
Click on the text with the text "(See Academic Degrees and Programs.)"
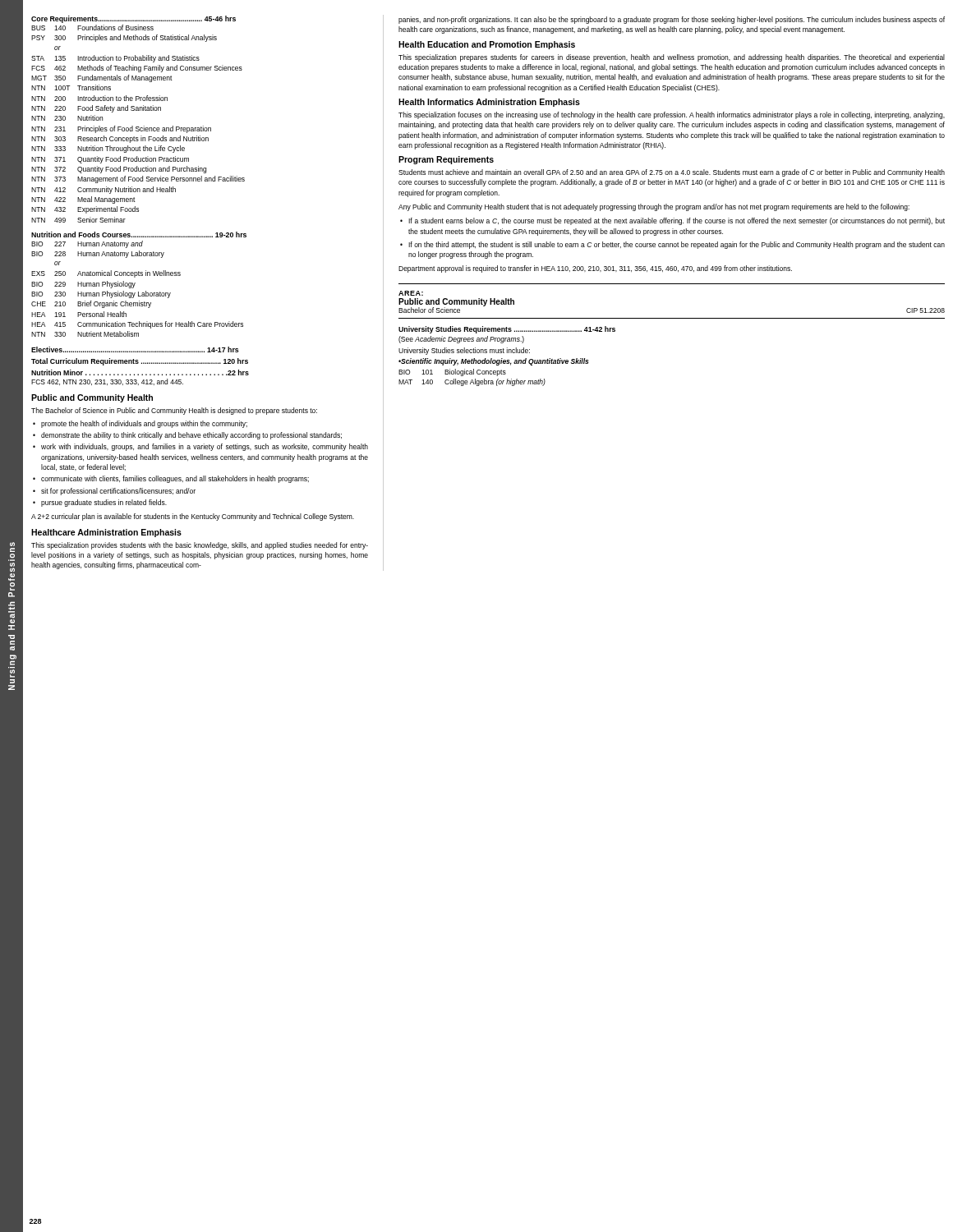pyautogui.click(x=461, y=339)
